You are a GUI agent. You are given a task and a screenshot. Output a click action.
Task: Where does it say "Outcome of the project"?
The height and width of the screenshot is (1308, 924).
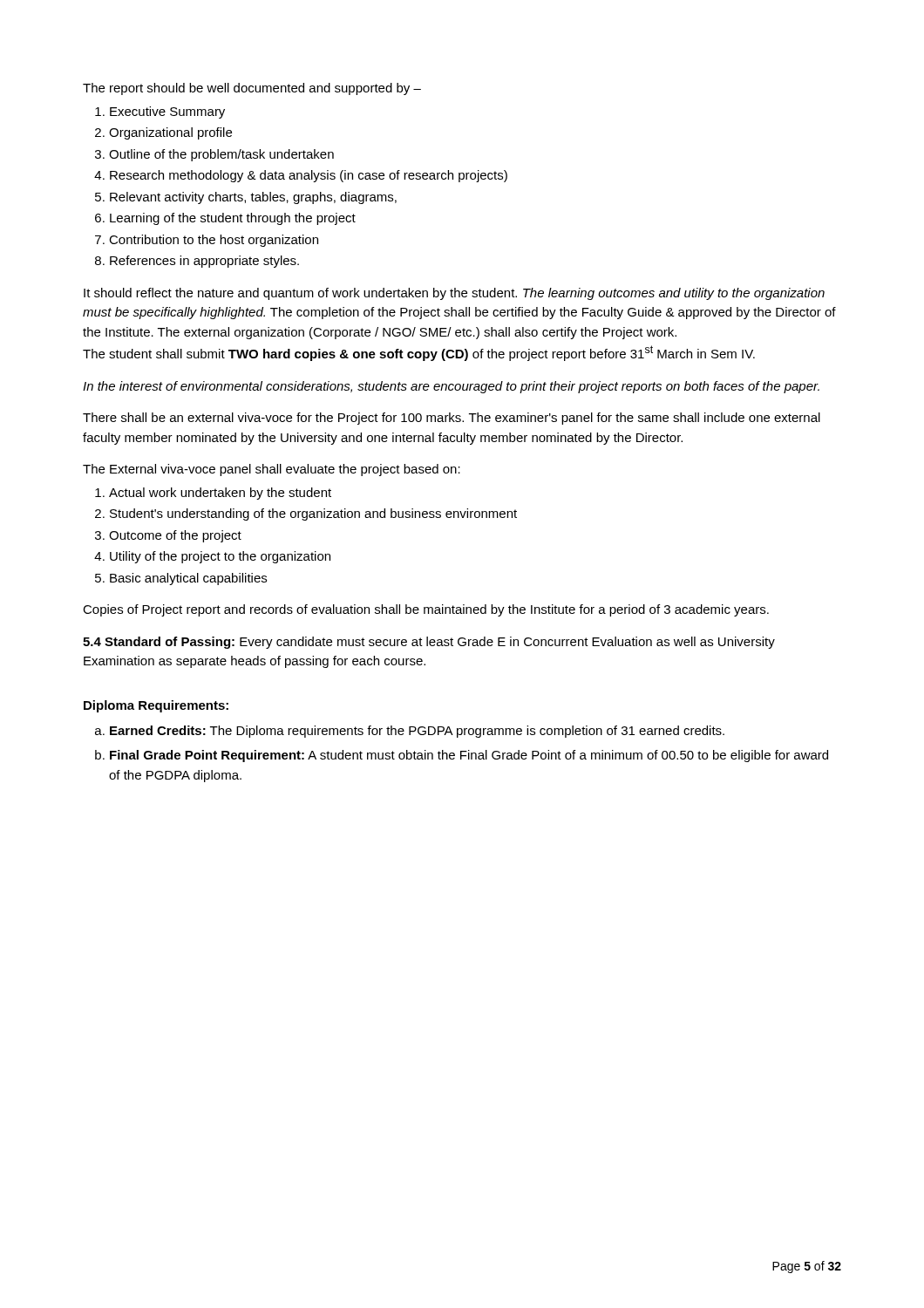tap(175, 536)
